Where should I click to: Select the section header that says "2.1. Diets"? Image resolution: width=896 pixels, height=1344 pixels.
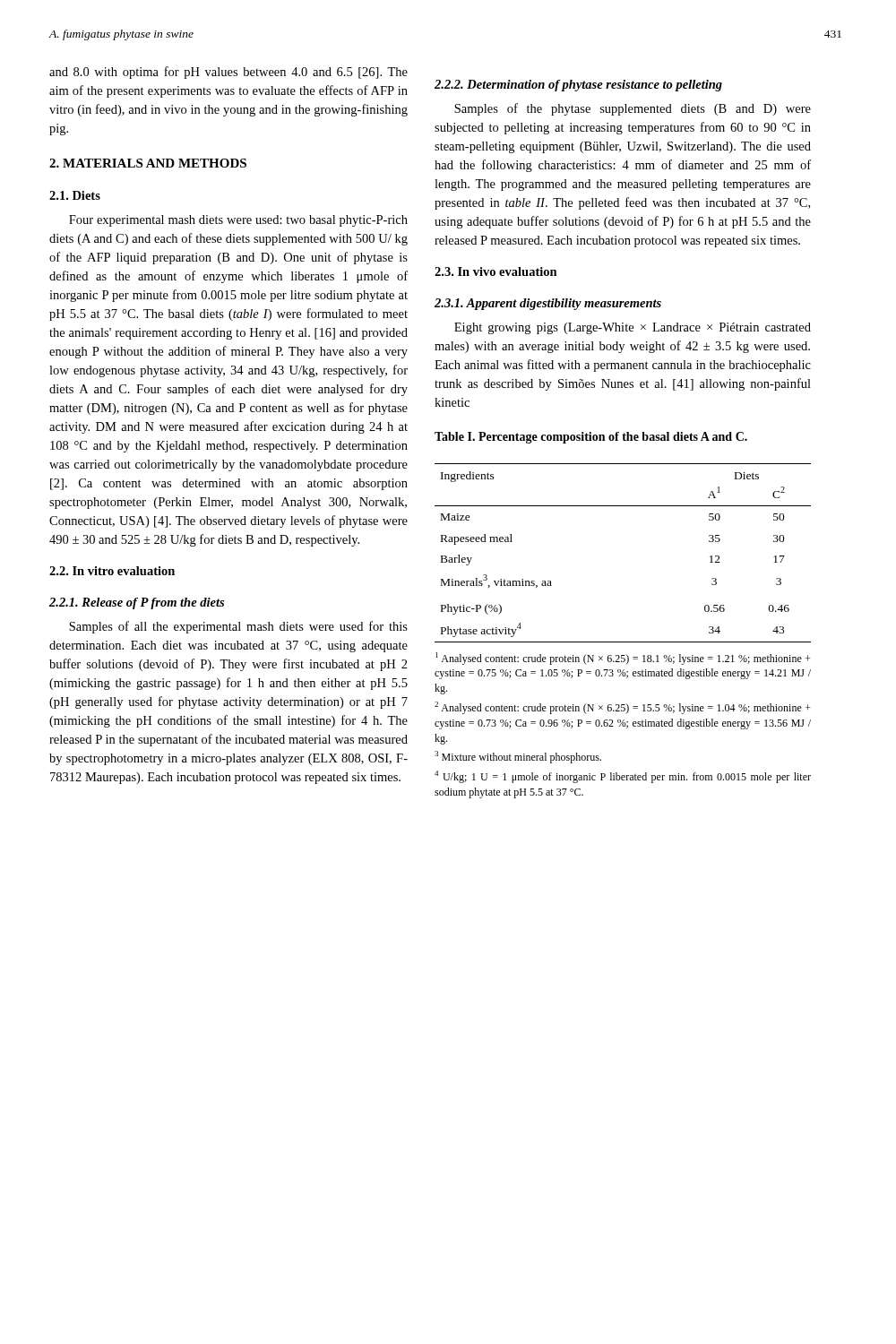75,195
